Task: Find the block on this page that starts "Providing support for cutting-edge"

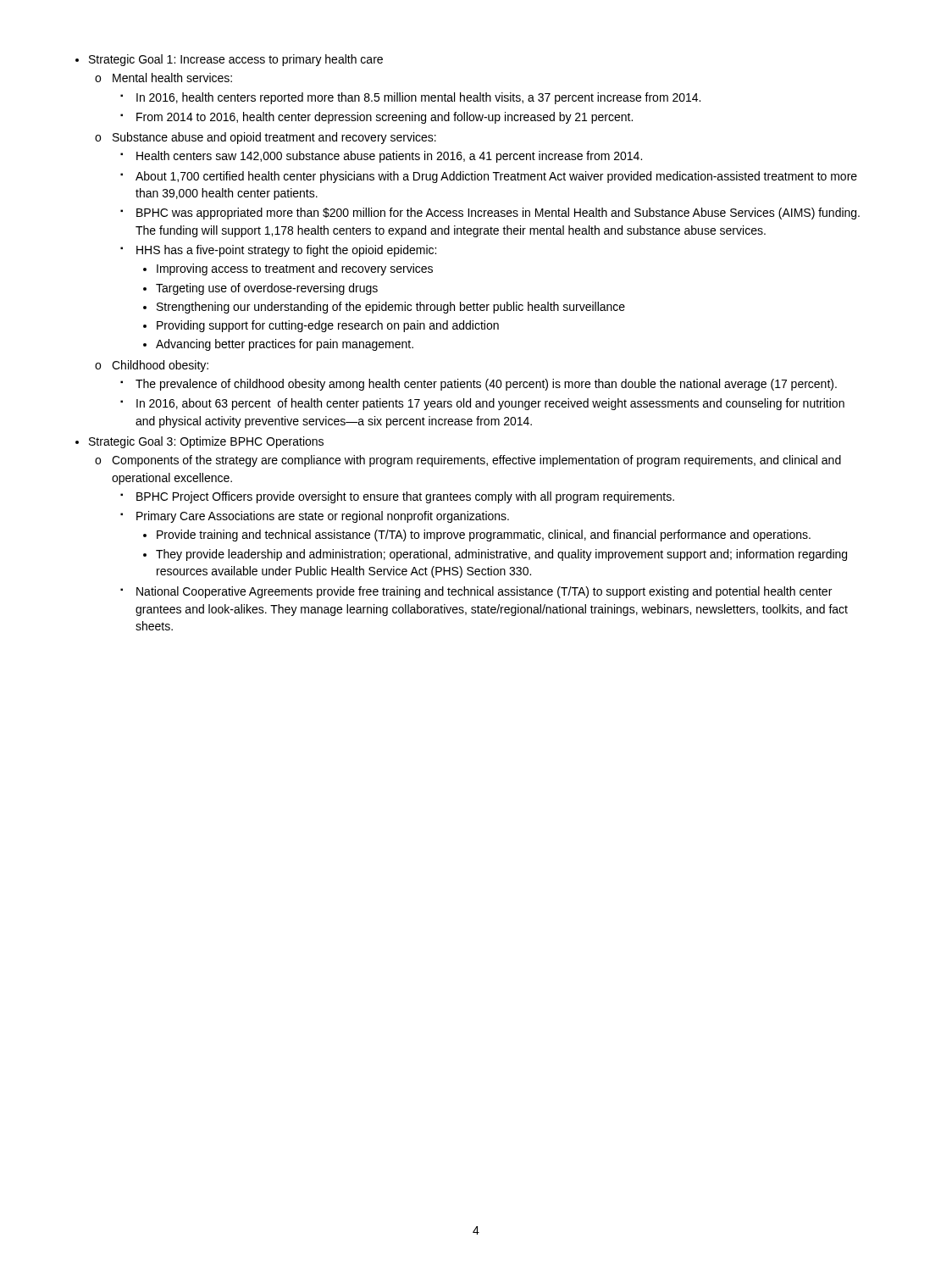Action: [328, 326]
